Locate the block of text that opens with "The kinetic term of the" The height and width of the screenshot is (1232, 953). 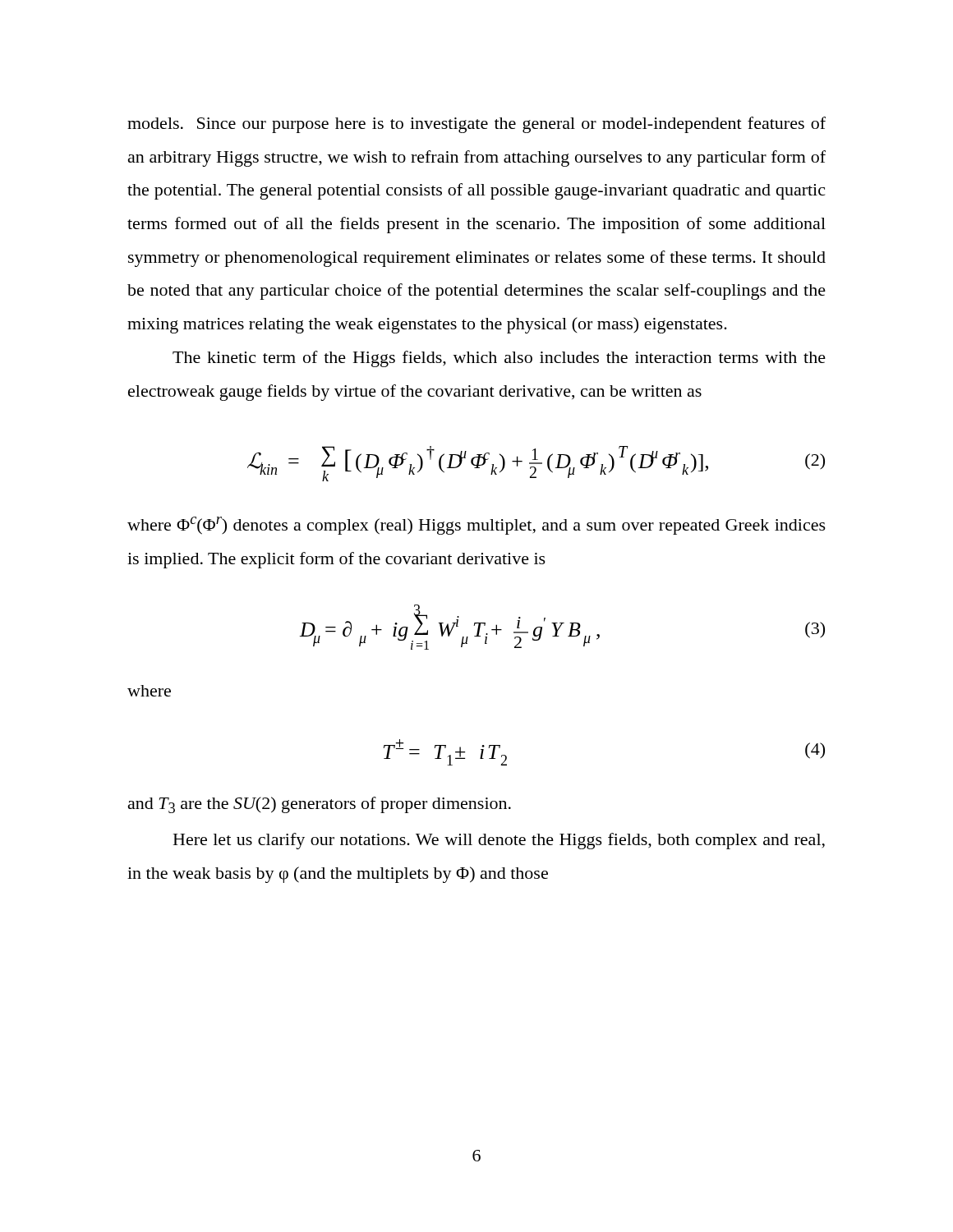[476, 374]
